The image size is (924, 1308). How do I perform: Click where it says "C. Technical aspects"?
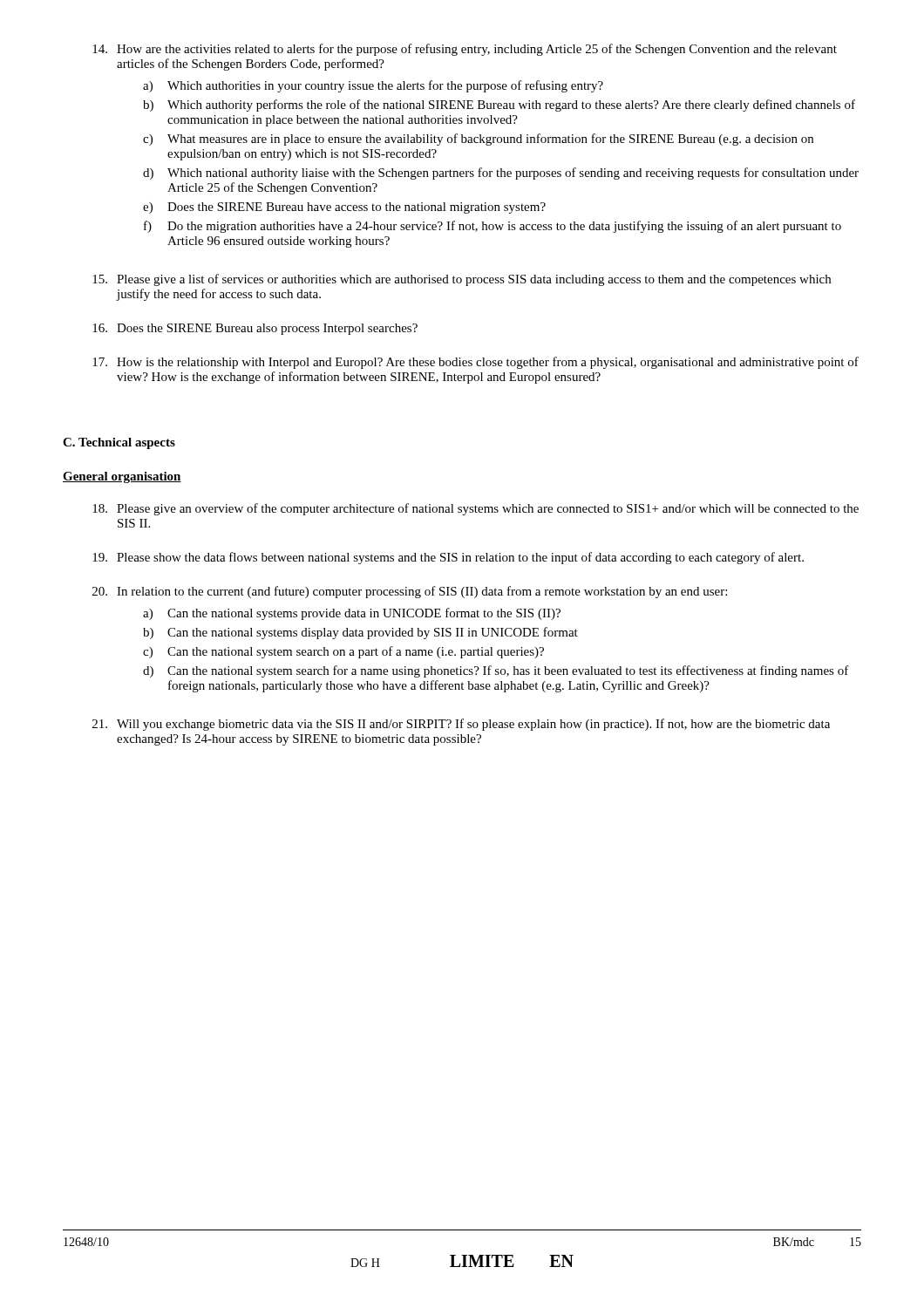[119, 442]
